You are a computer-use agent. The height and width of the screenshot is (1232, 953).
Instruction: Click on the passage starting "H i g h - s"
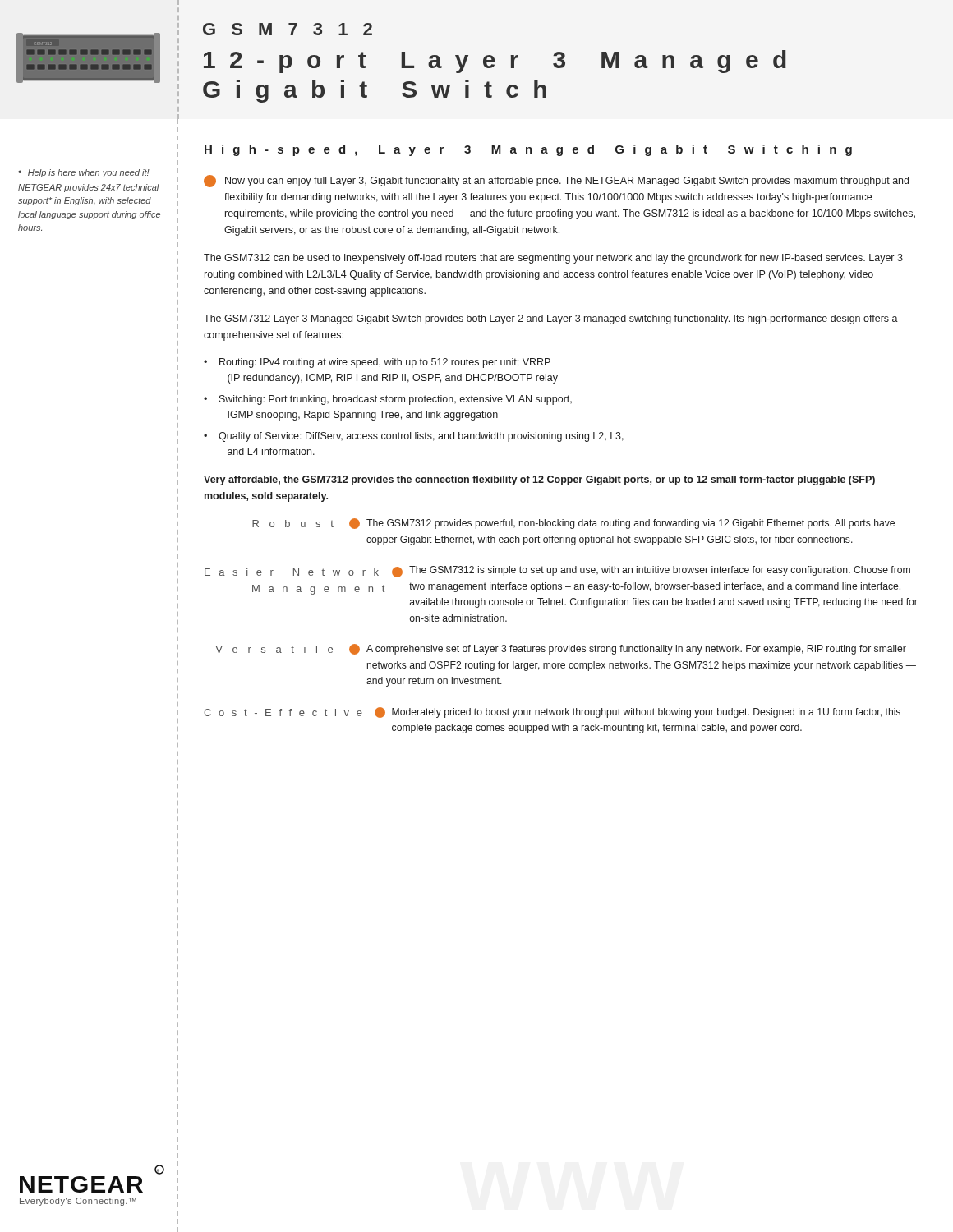pyautogui.click(x=563, y=151)
